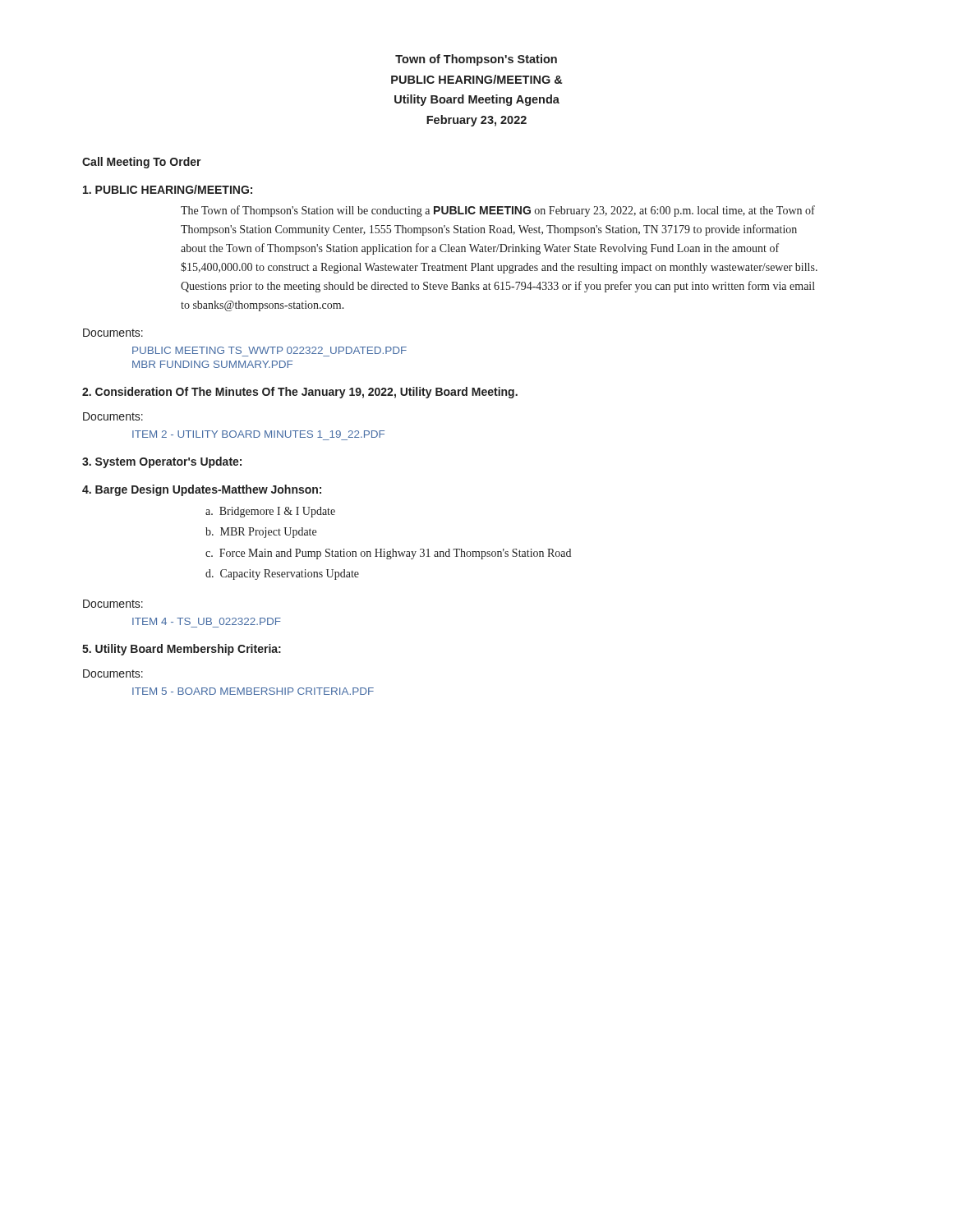The height and width of the screenshot is (1232, 953).
Task: Select the list item that says "d. Capacity Reservations Update"
Action: [282, 573]
